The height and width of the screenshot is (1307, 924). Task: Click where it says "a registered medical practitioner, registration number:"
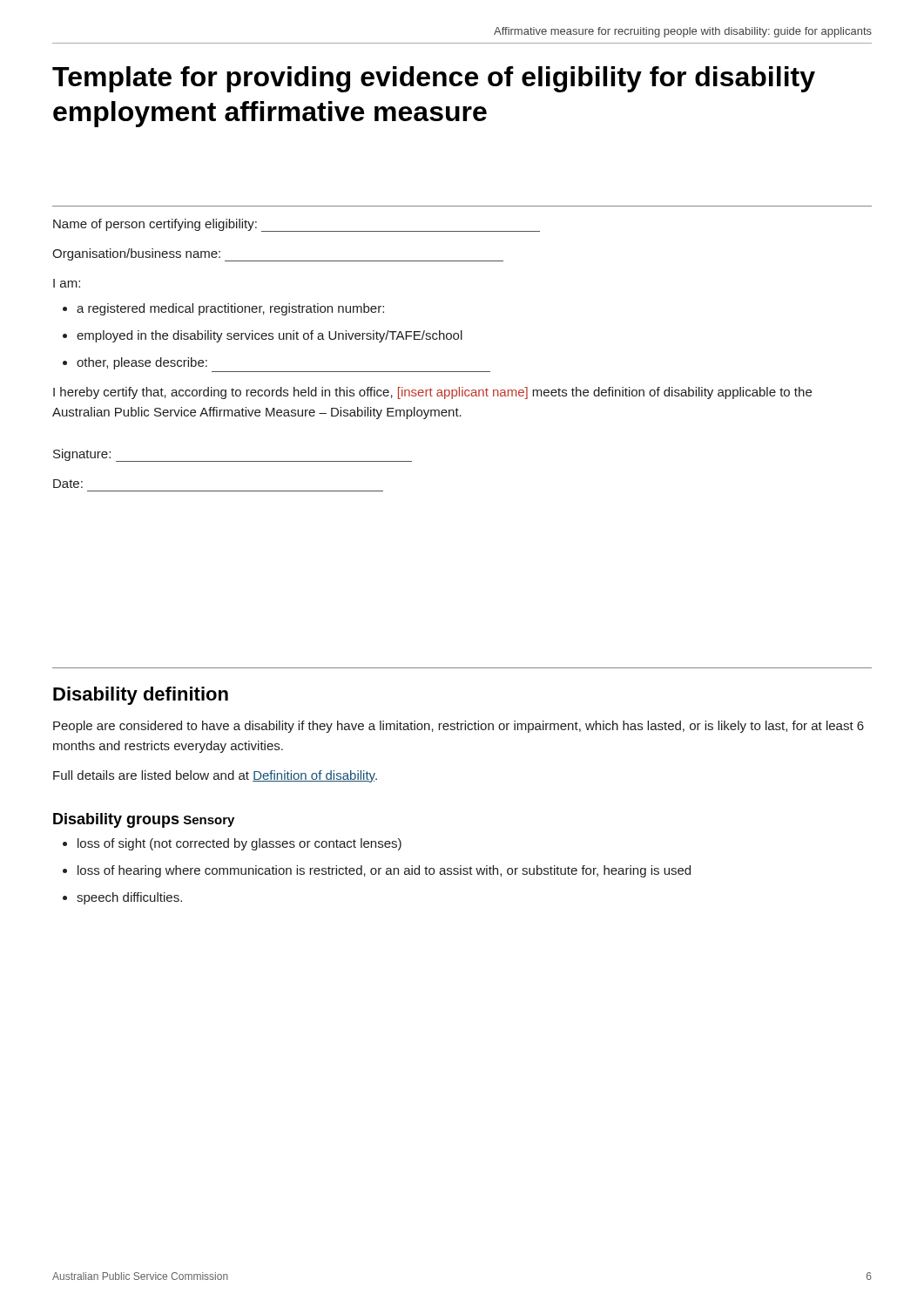point(231,308)
